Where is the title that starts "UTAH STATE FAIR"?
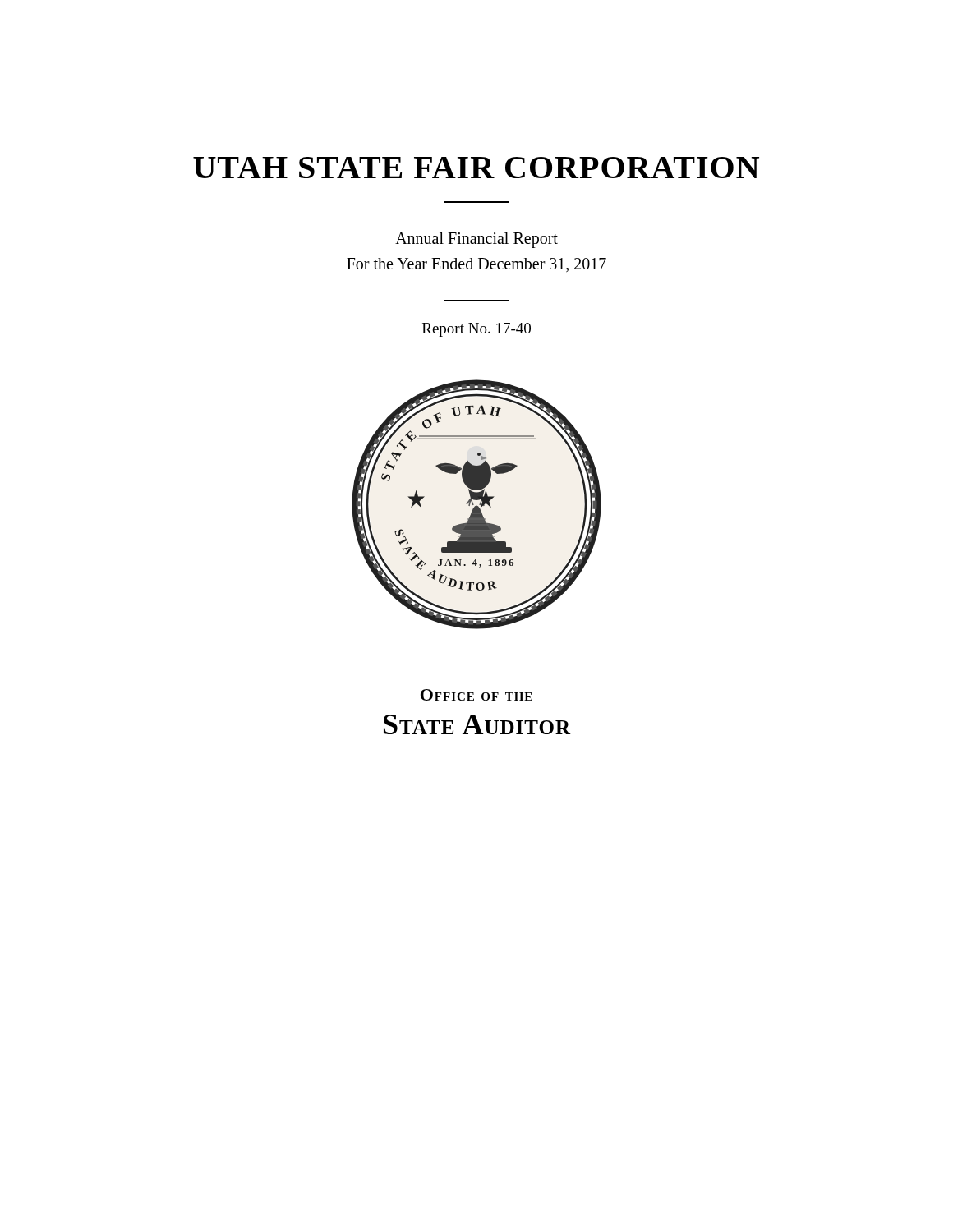Viewport: 953px width, 1232px height. (x=476, y=167)
